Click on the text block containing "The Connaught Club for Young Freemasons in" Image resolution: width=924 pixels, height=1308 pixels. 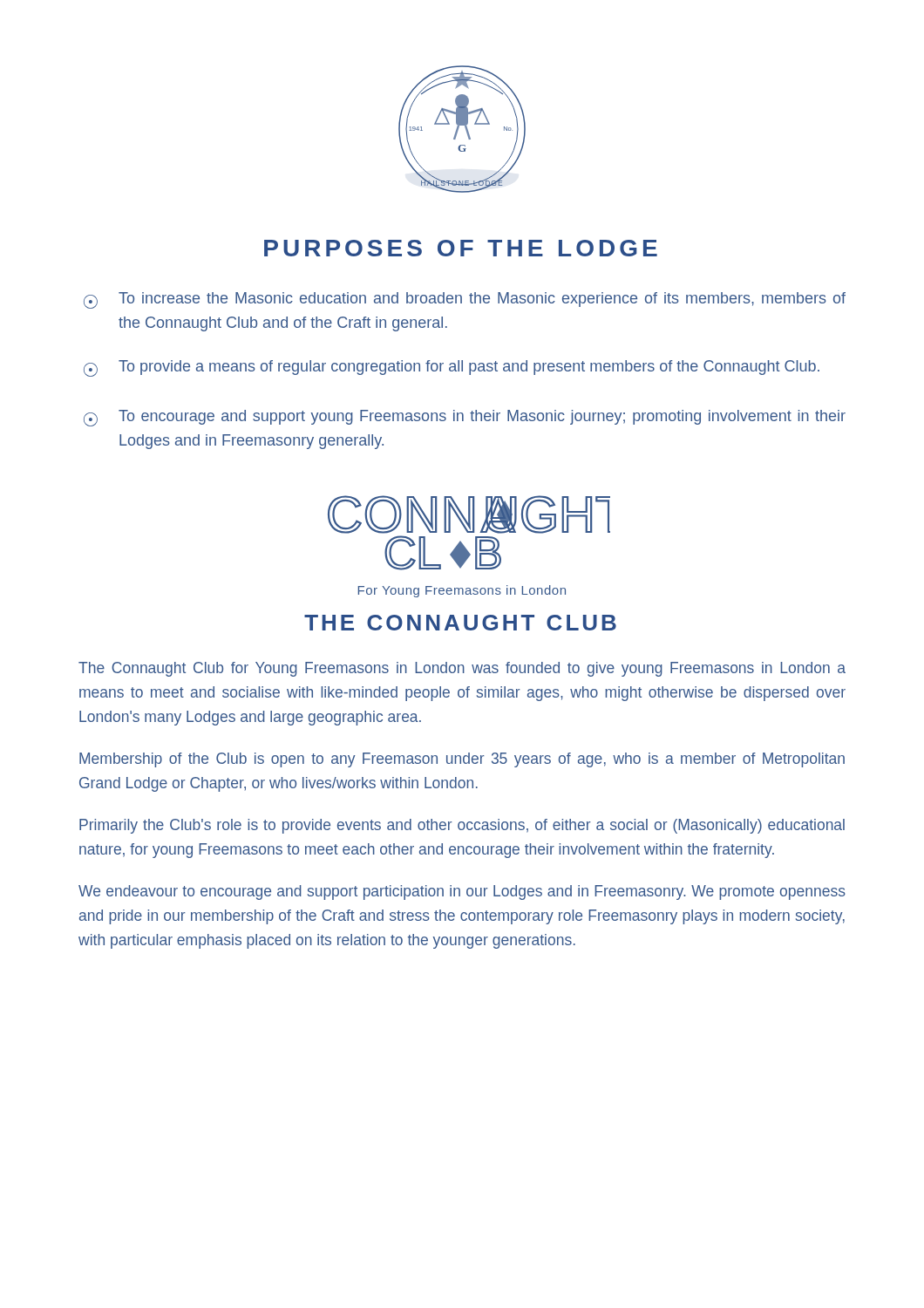point(462,692)
